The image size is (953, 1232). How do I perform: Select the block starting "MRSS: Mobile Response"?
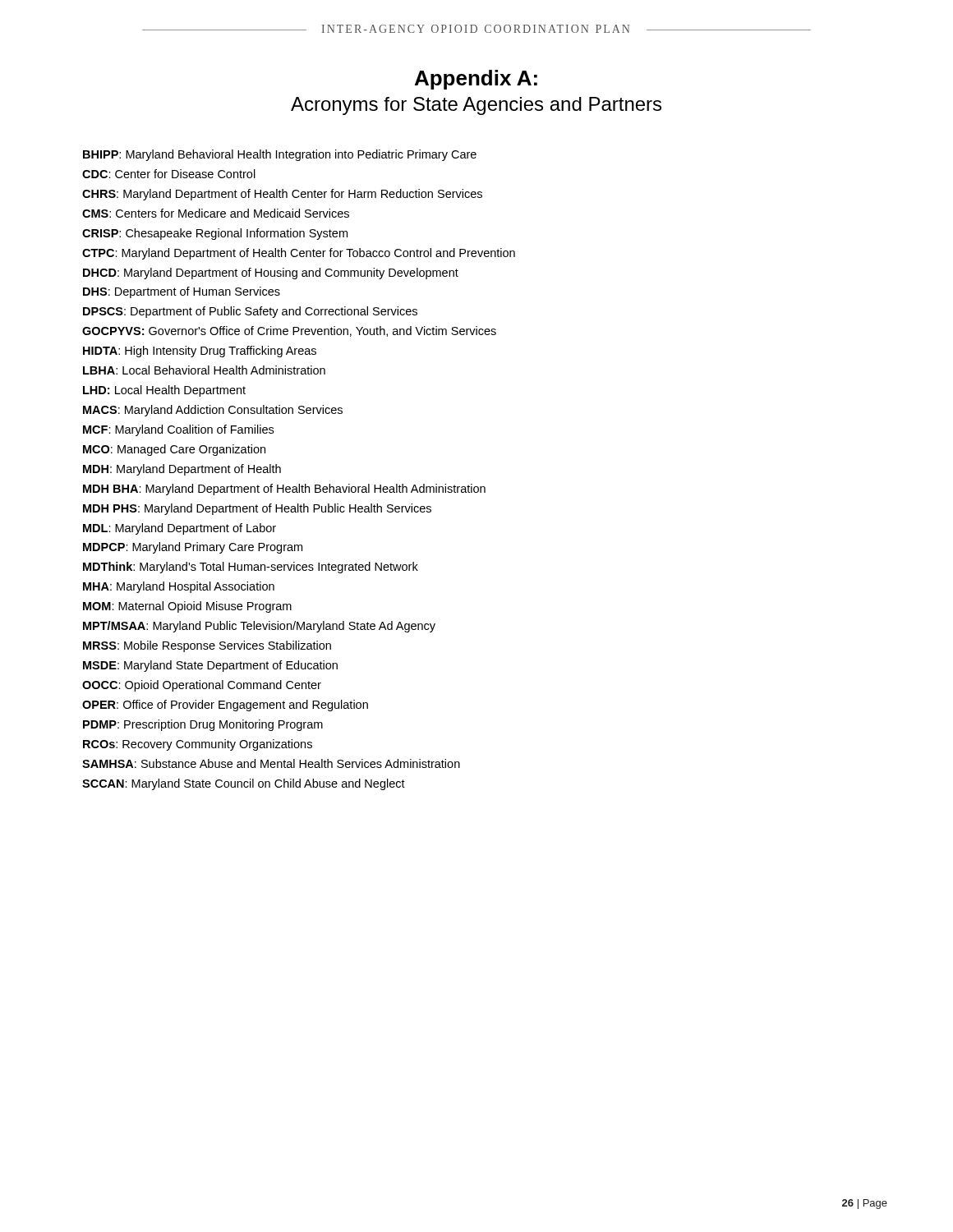click(207, 646)
